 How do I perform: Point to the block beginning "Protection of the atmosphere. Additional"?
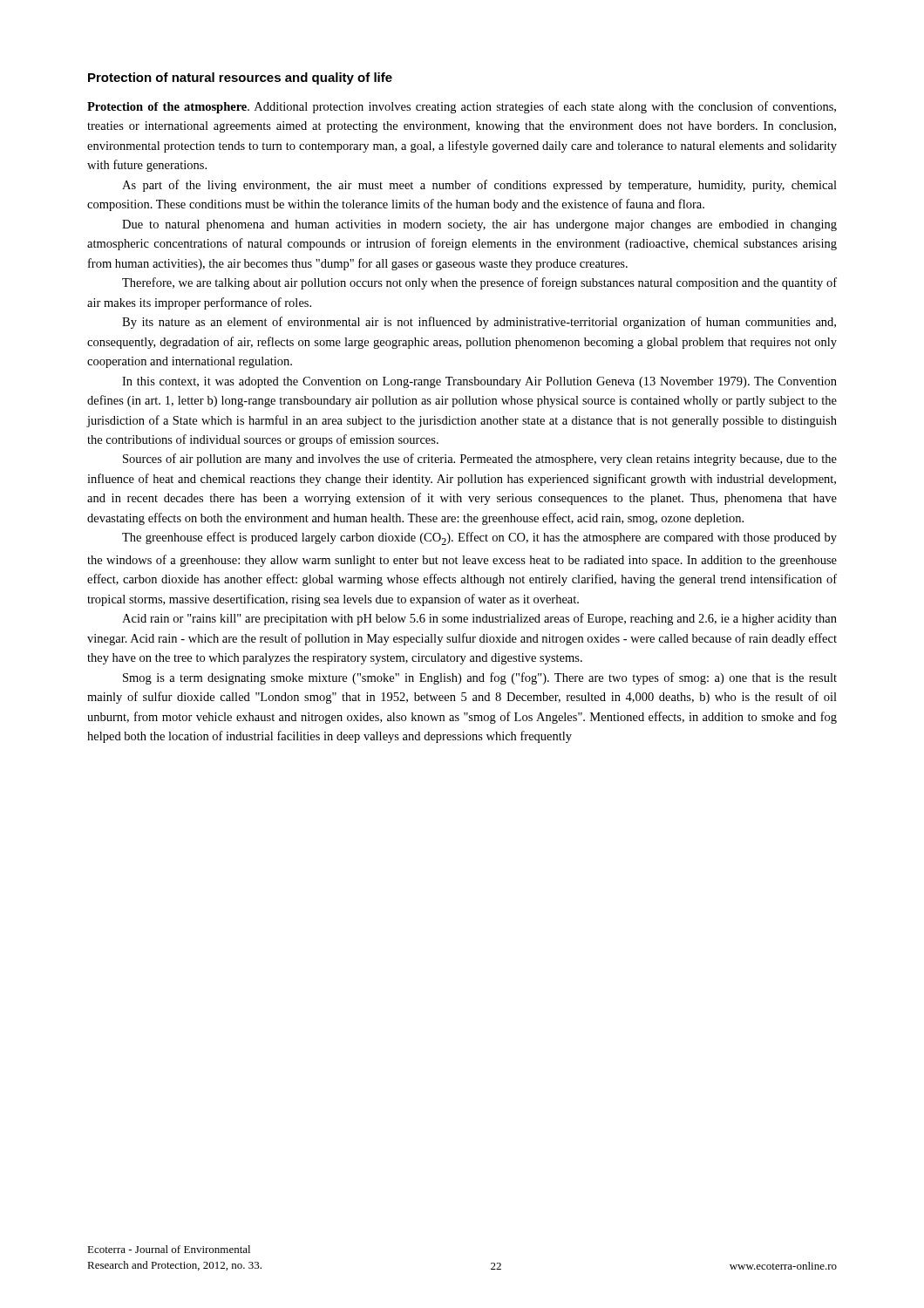click(462, 421)
